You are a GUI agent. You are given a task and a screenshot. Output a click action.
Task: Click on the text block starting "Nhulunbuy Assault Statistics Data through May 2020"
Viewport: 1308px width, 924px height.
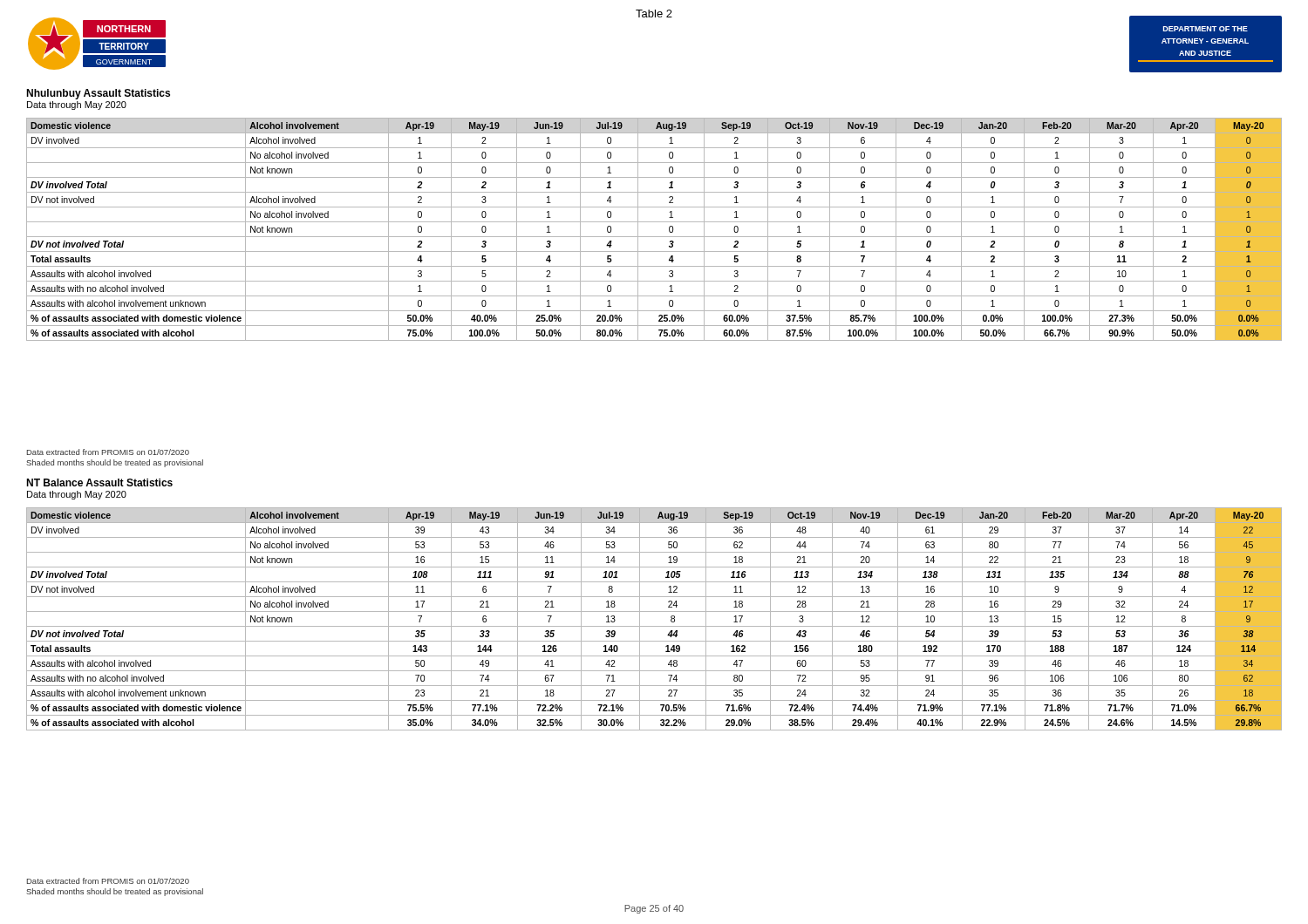pyautogui.click(x=98, y=98)
